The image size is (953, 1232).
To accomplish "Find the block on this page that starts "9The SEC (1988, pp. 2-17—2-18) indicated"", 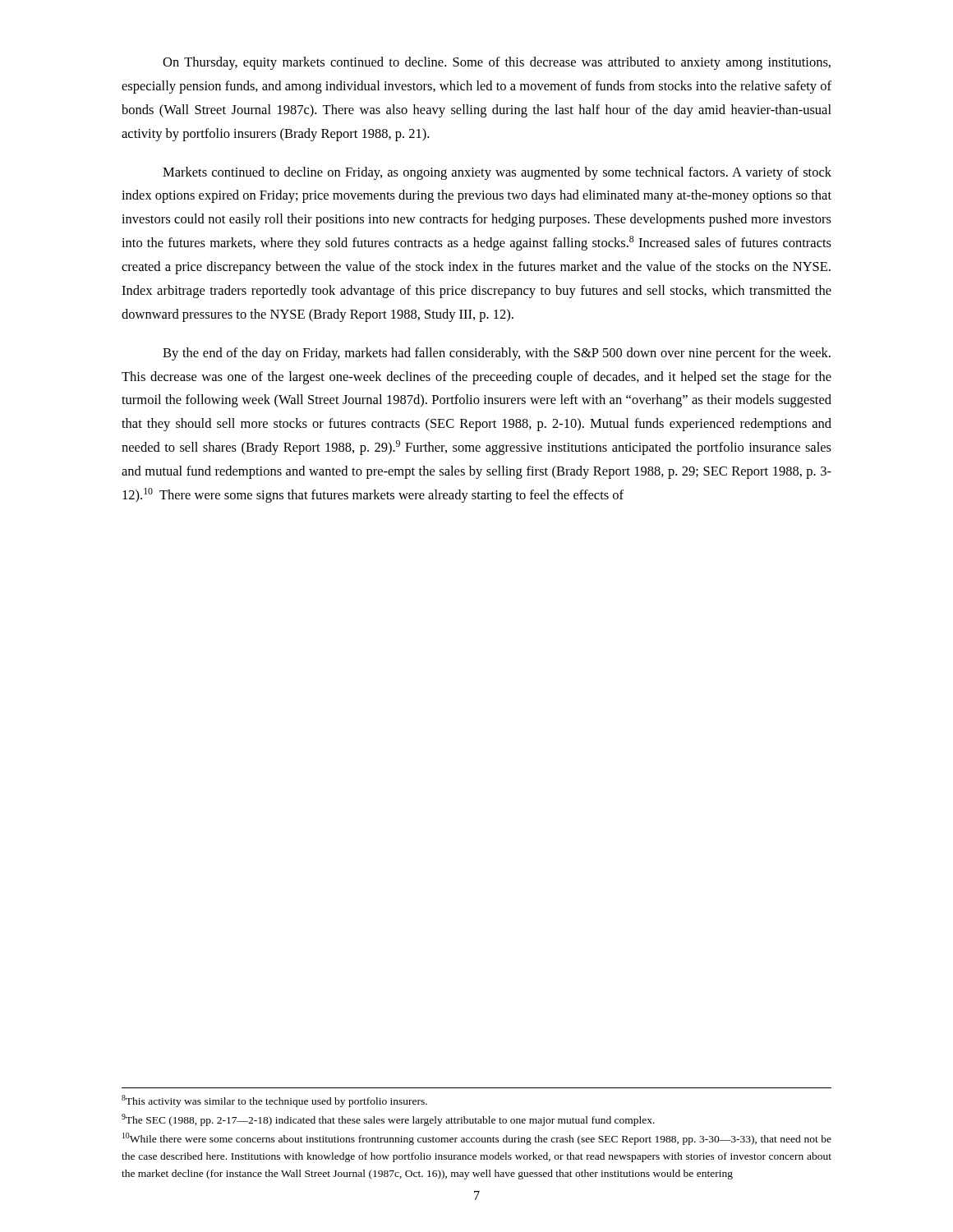I will pos(388,1119).
